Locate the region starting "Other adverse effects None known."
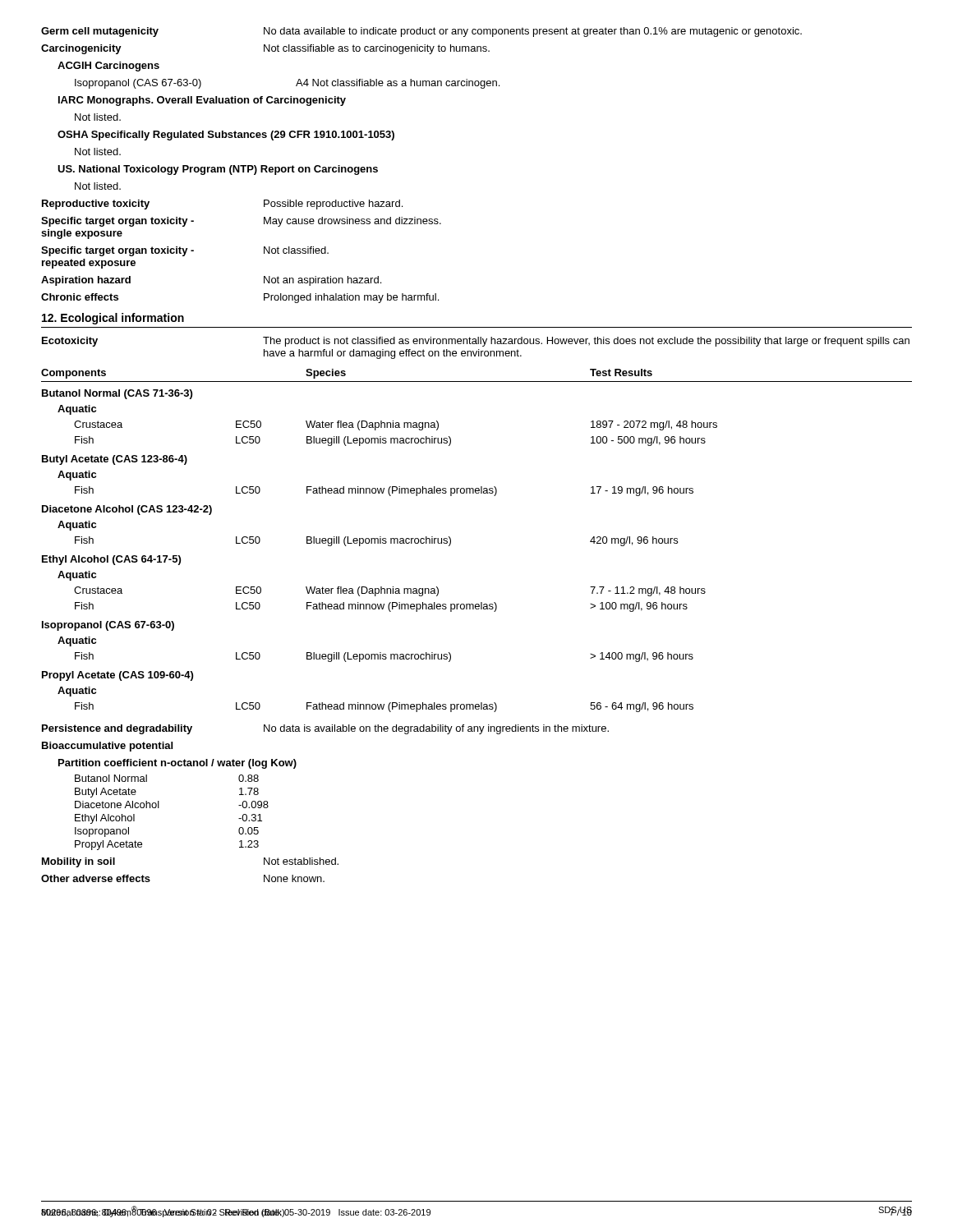953x1232 pixels. 105,878
